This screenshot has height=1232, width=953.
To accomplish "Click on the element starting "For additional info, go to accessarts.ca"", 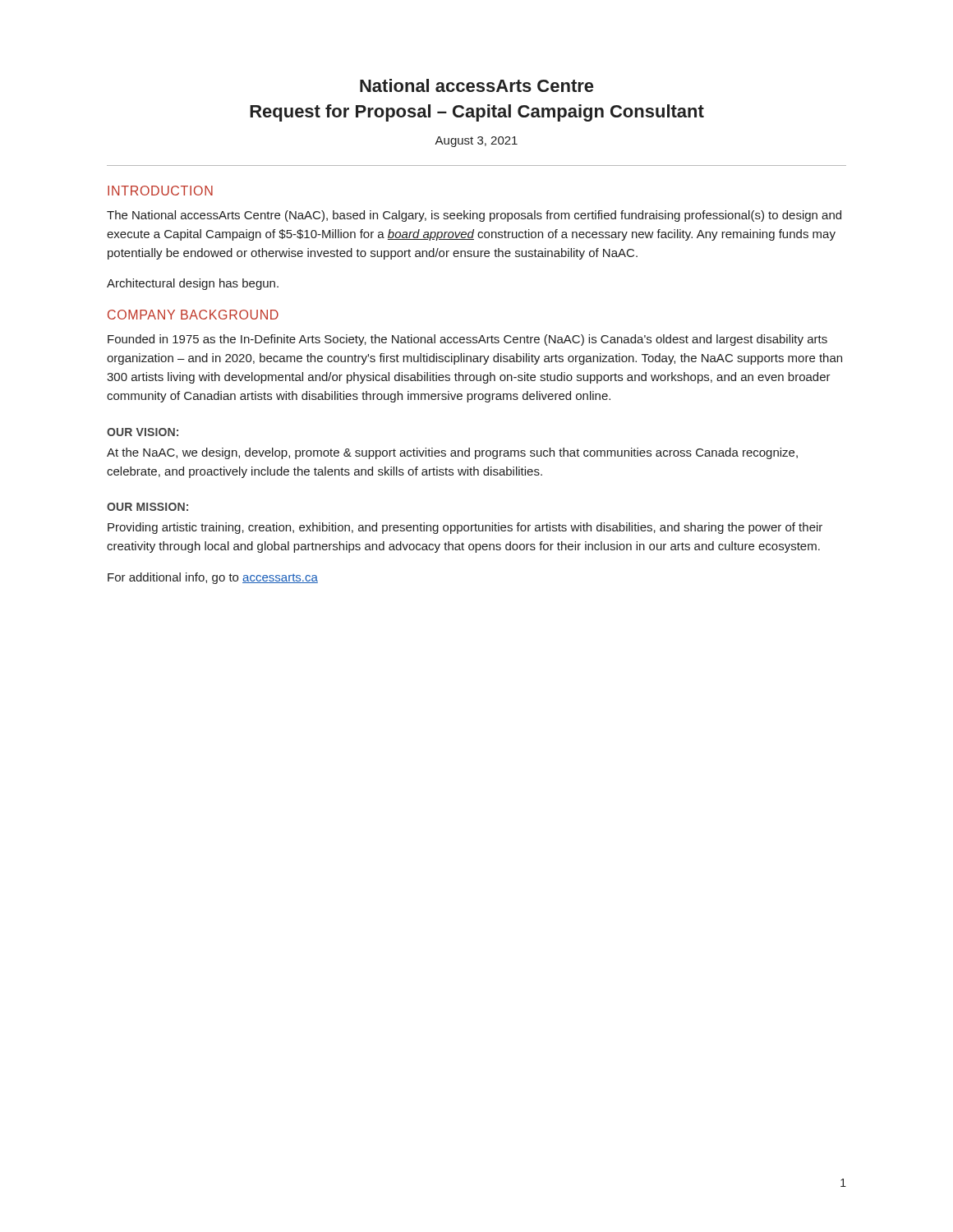I will 212,577.
